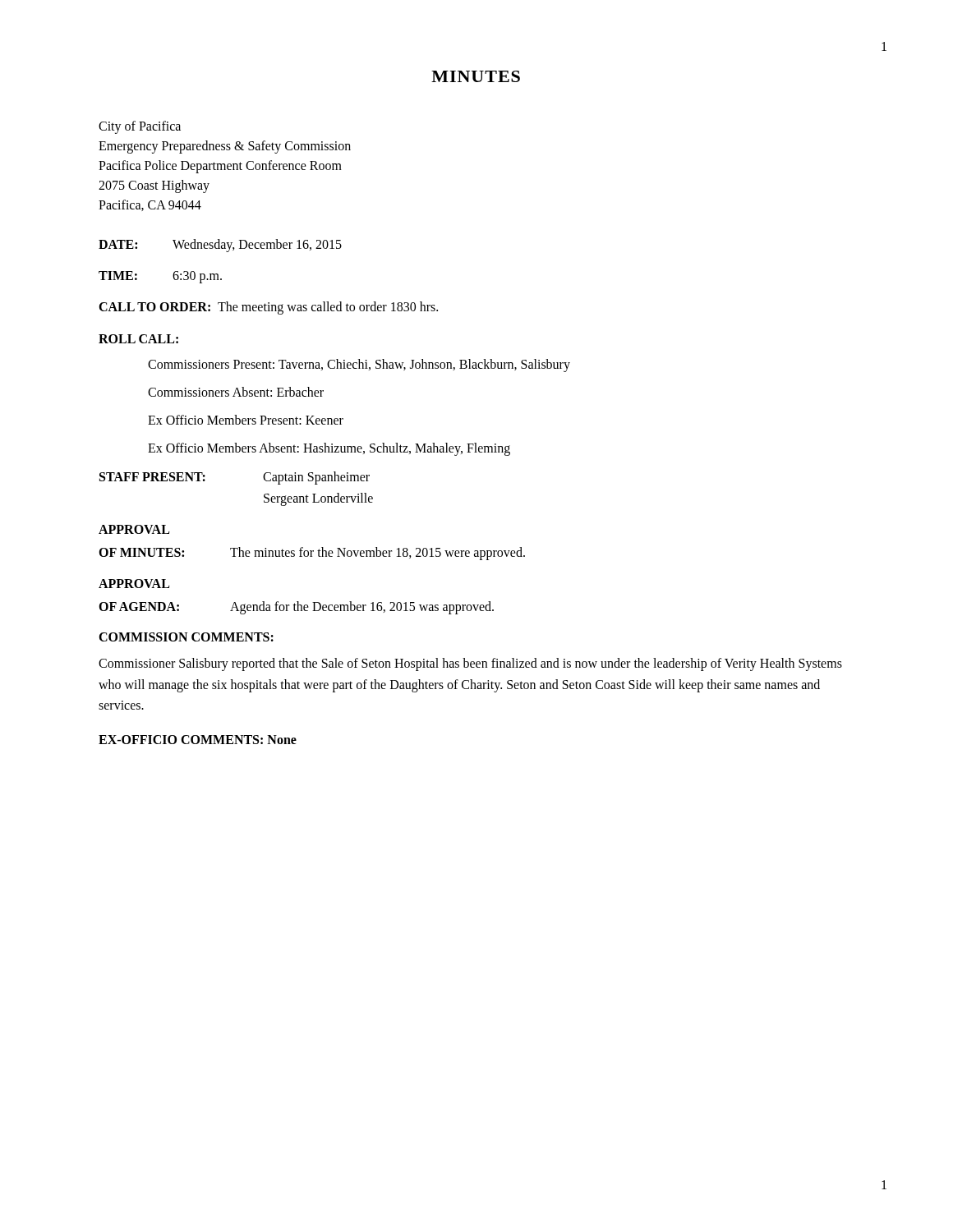Image resolution: width=953 pixels, height=1232 pixels.
Task: Select the element starting "APPROVAL OF AGENDA:"
Action: (x=476, y=596)
